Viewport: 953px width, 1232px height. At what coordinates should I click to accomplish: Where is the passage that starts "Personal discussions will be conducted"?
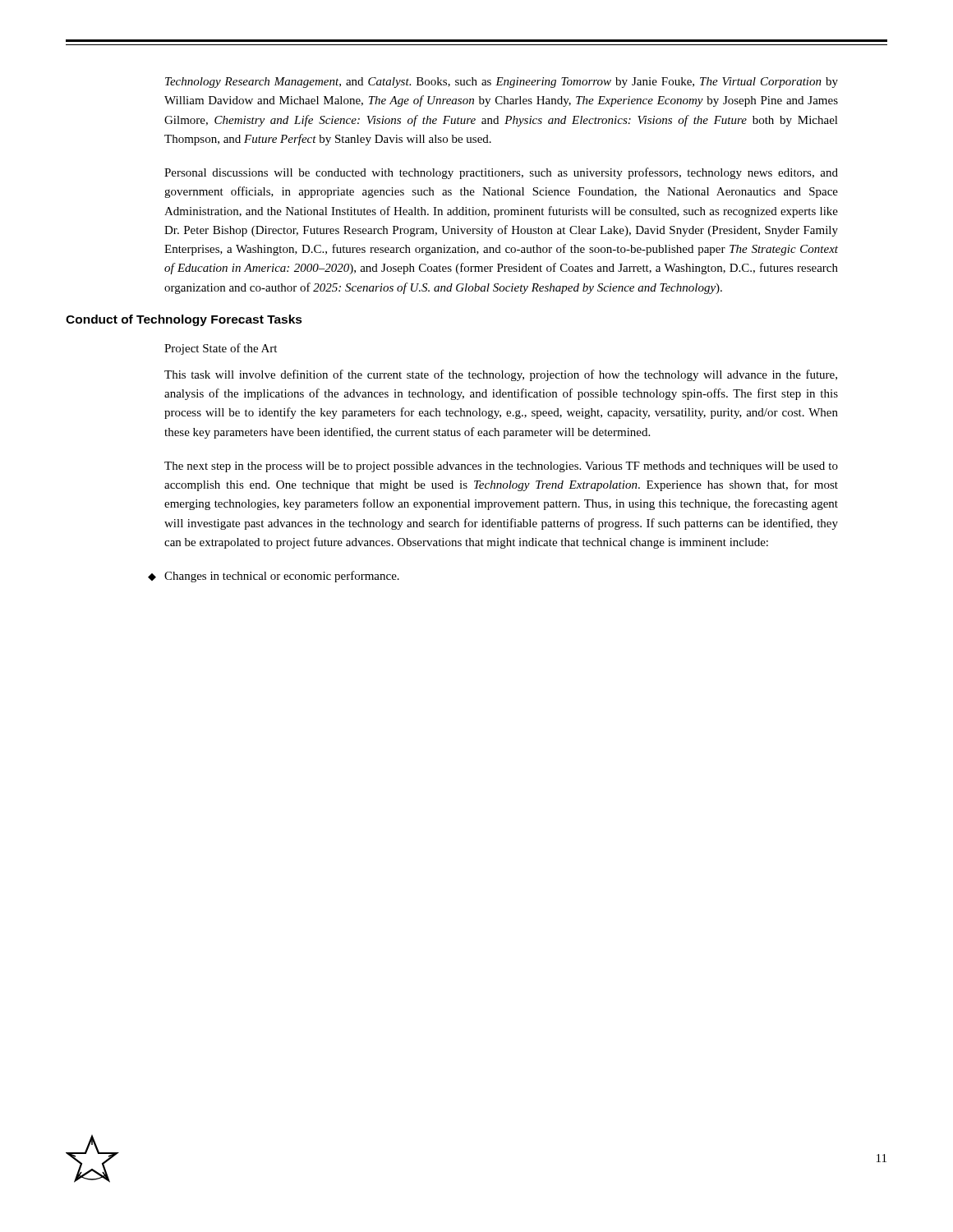[x=501, y=230]
